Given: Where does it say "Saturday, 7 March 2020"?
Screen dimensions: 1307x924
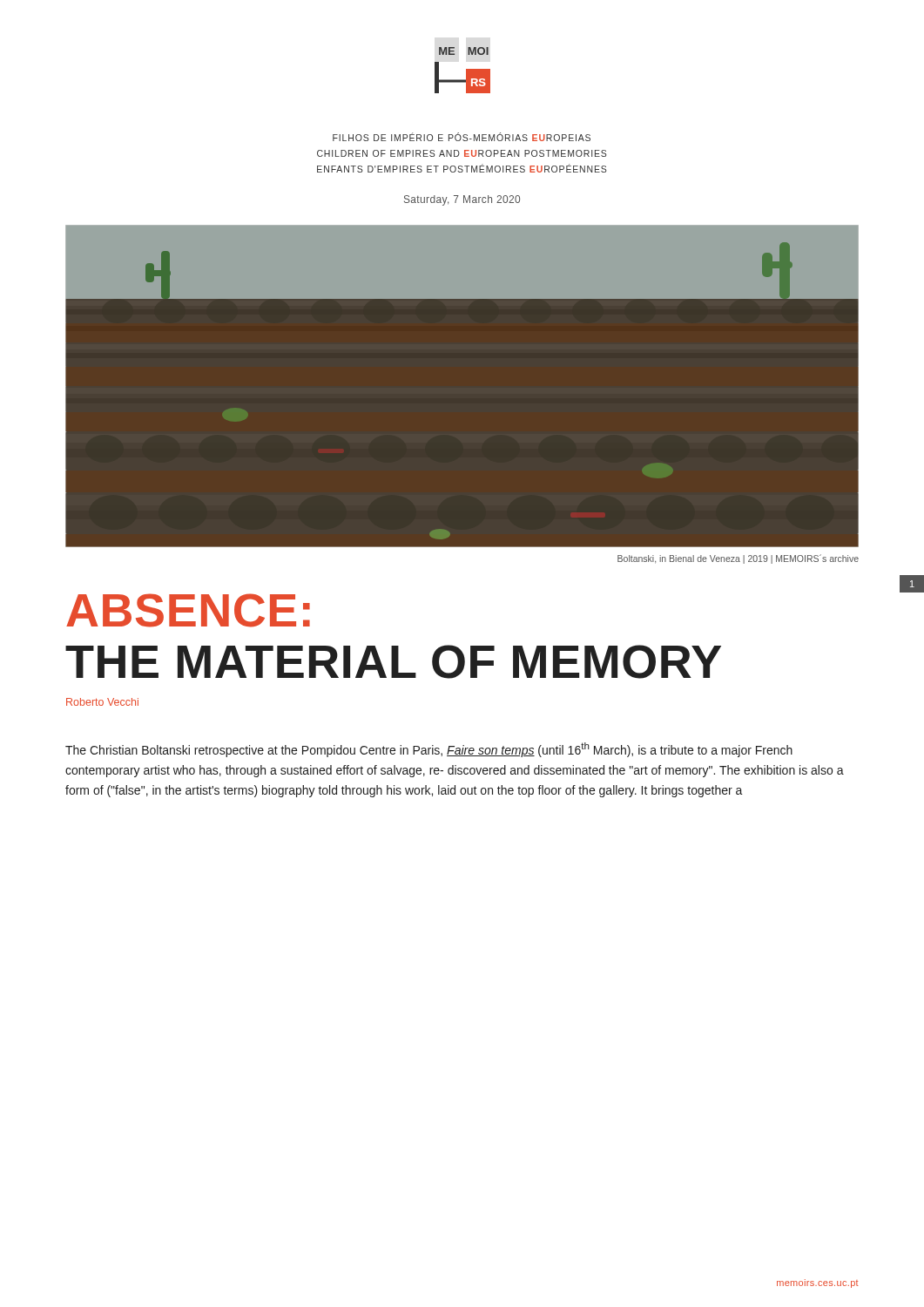Looking at the screenshot, I should tap(462, 199).
